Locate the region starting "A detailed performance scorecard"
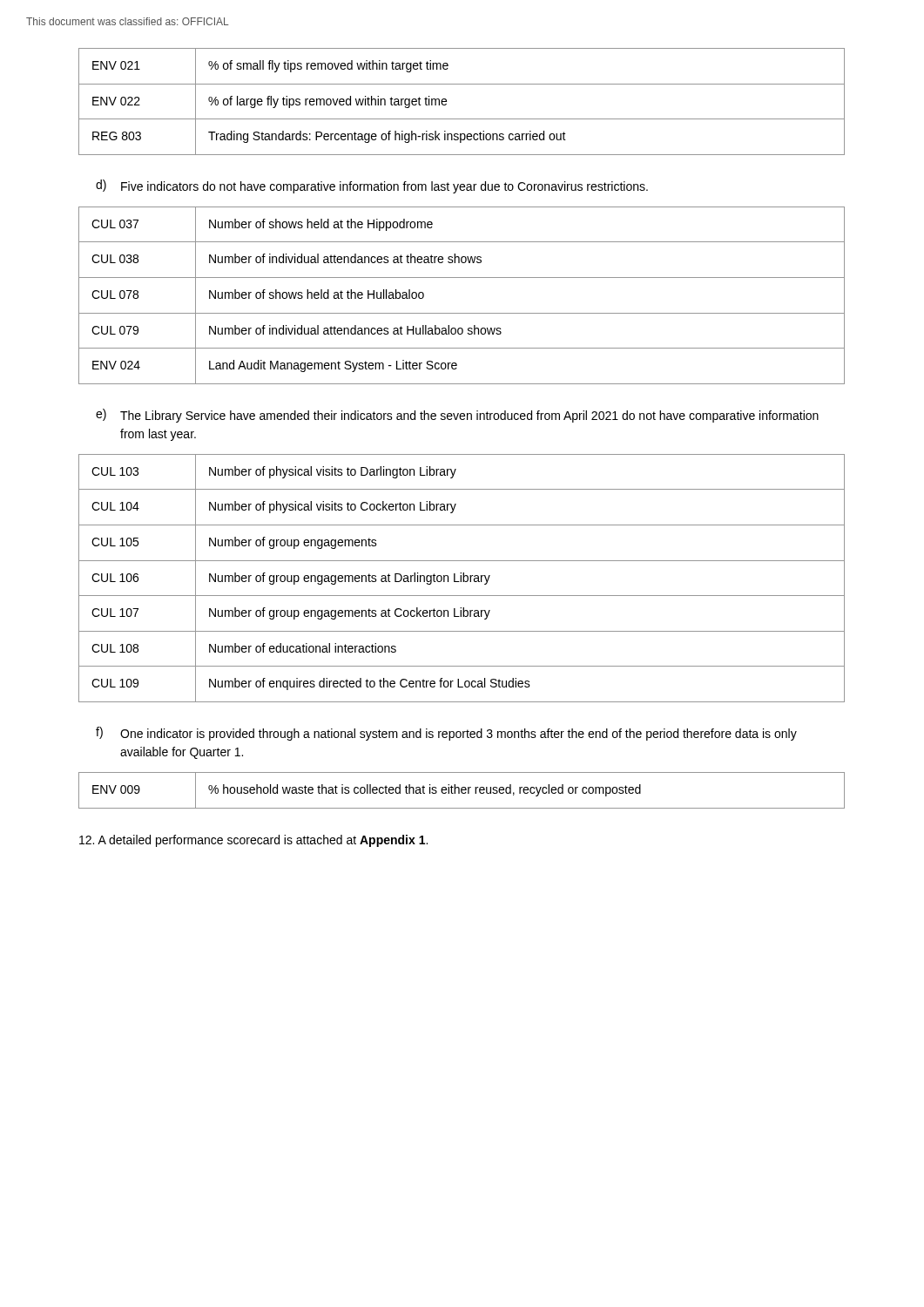 point(254,840)
